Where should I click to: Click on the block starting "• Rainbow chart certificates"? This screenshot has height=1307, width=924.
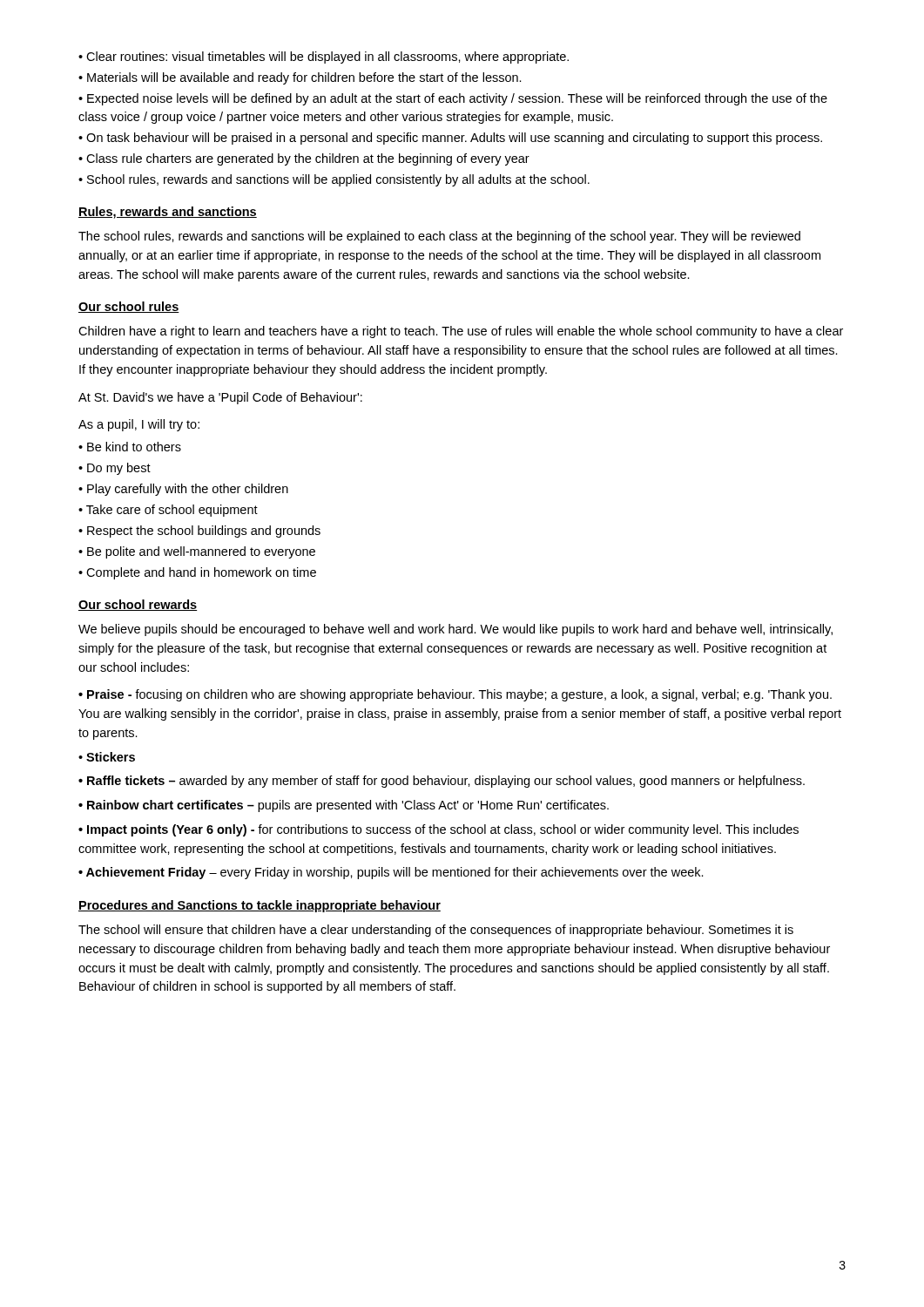(344, 805)
